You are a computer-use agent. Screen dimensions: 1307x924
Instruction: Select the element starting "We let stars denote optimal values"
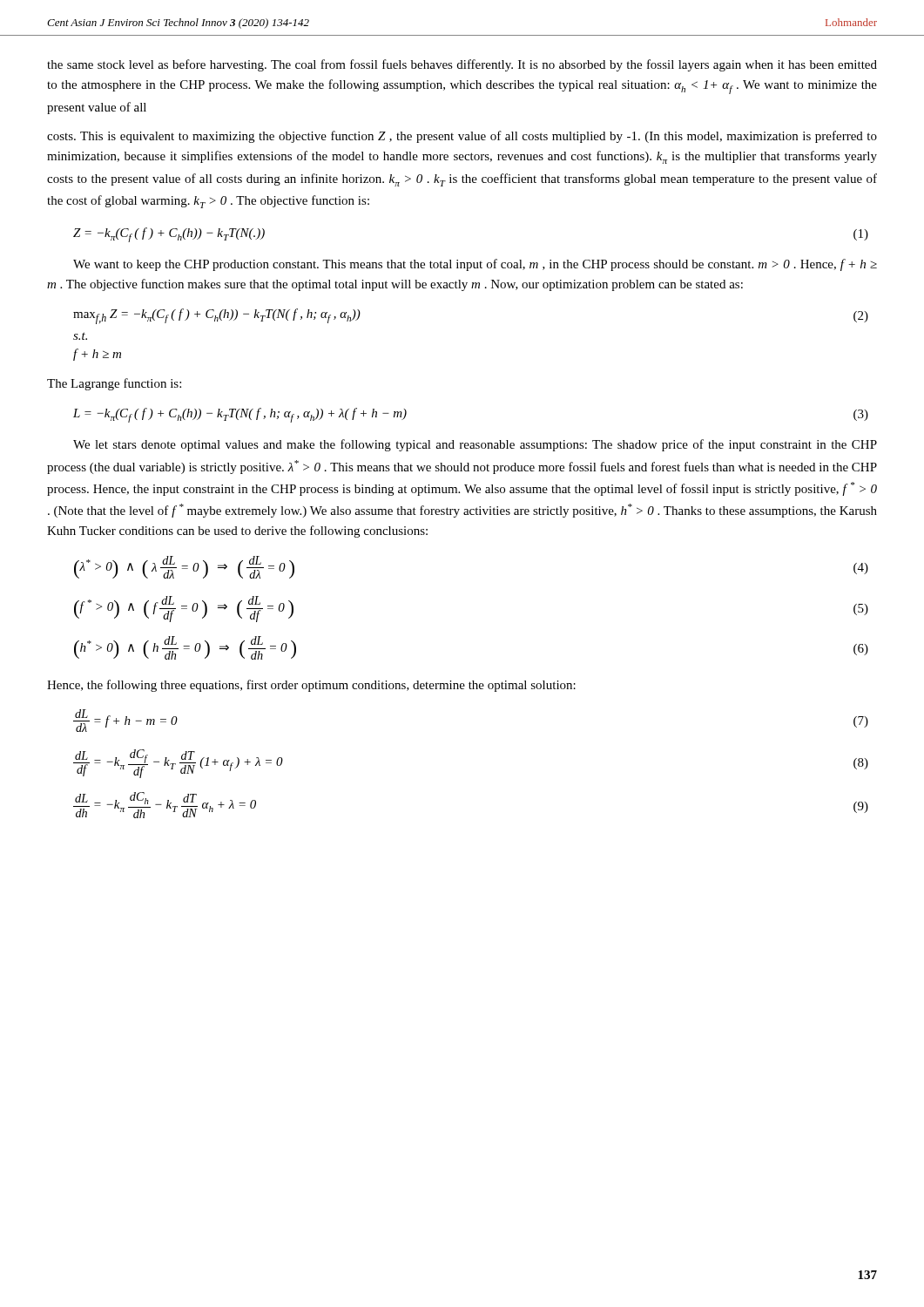[x=462, y=488]
